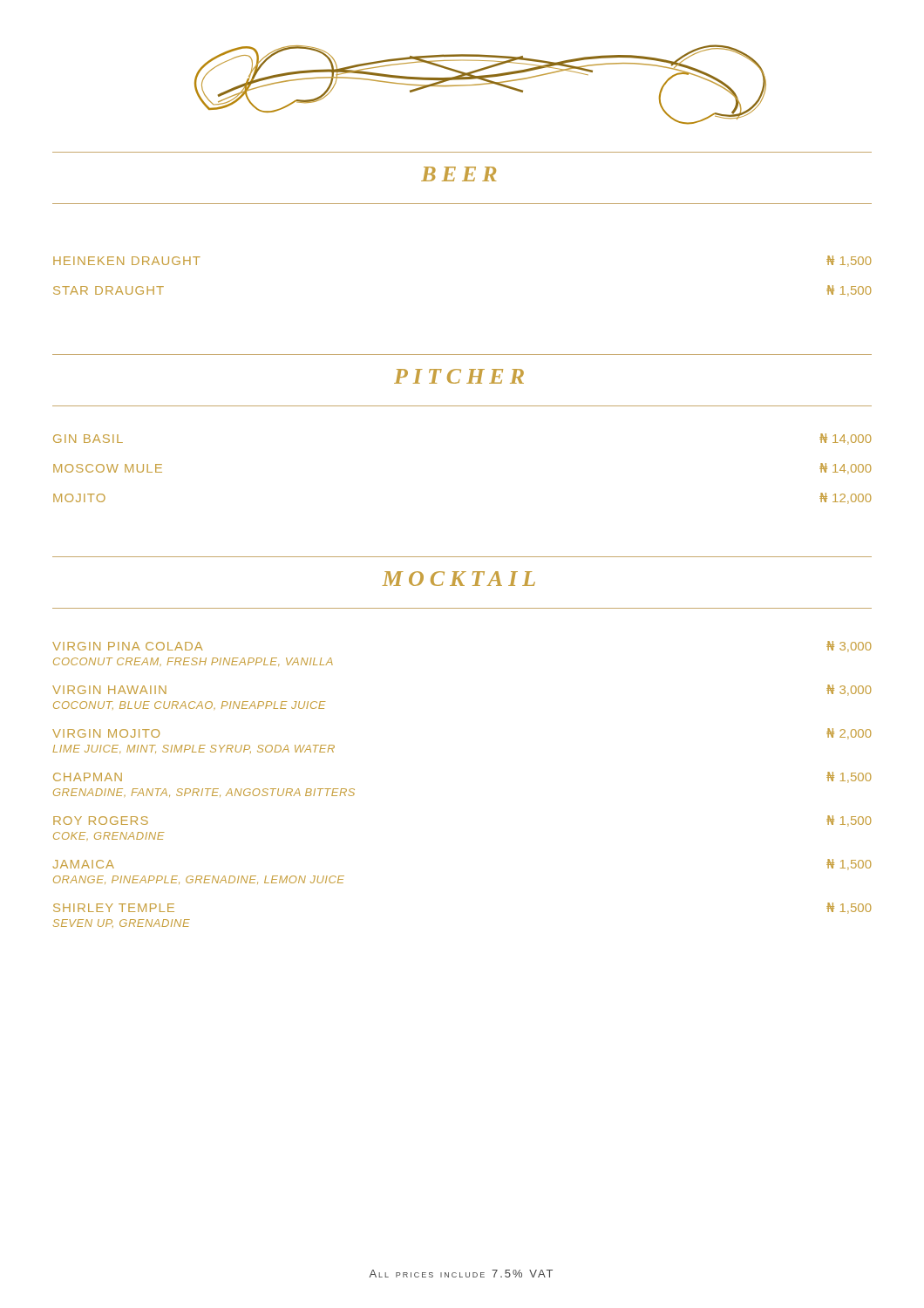
Task: Point to the block starting "MOJITO ₦ 12,000"
Action: (x=80, y=498)
